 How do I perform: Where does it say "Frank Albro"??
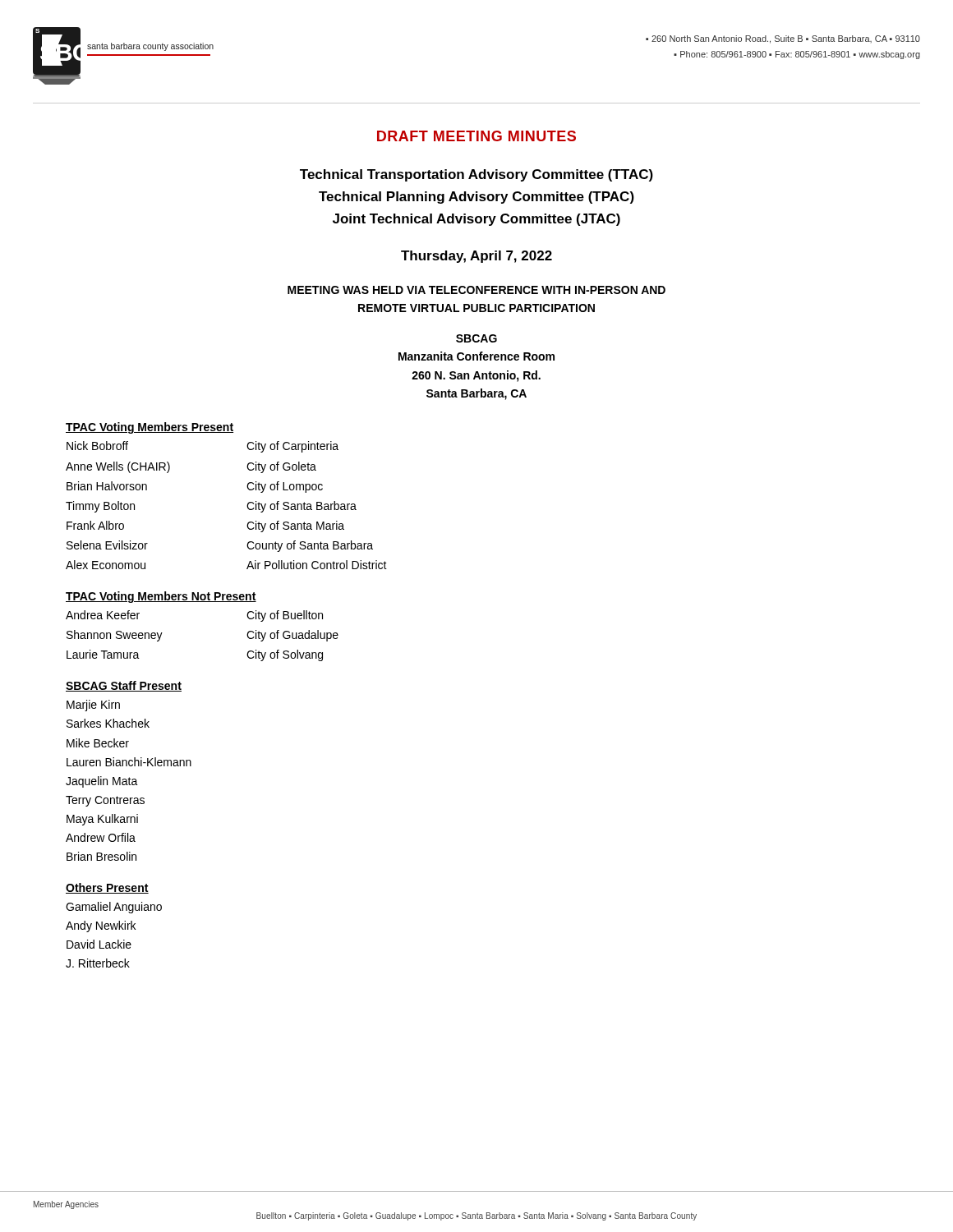[x=95, y=526]
